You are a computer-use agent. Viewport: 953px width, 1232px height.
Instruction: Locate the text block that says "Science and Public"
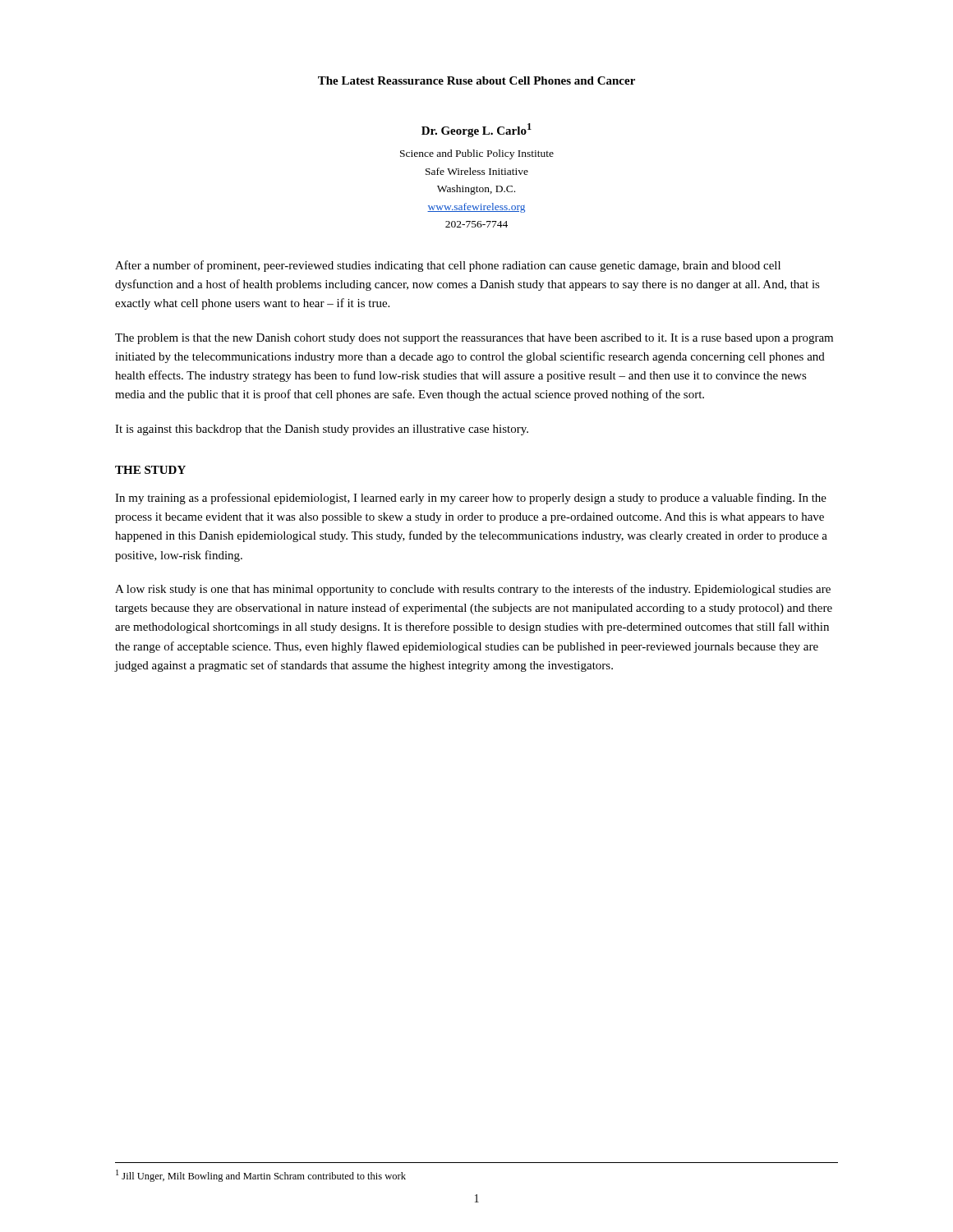pos(476,189)
